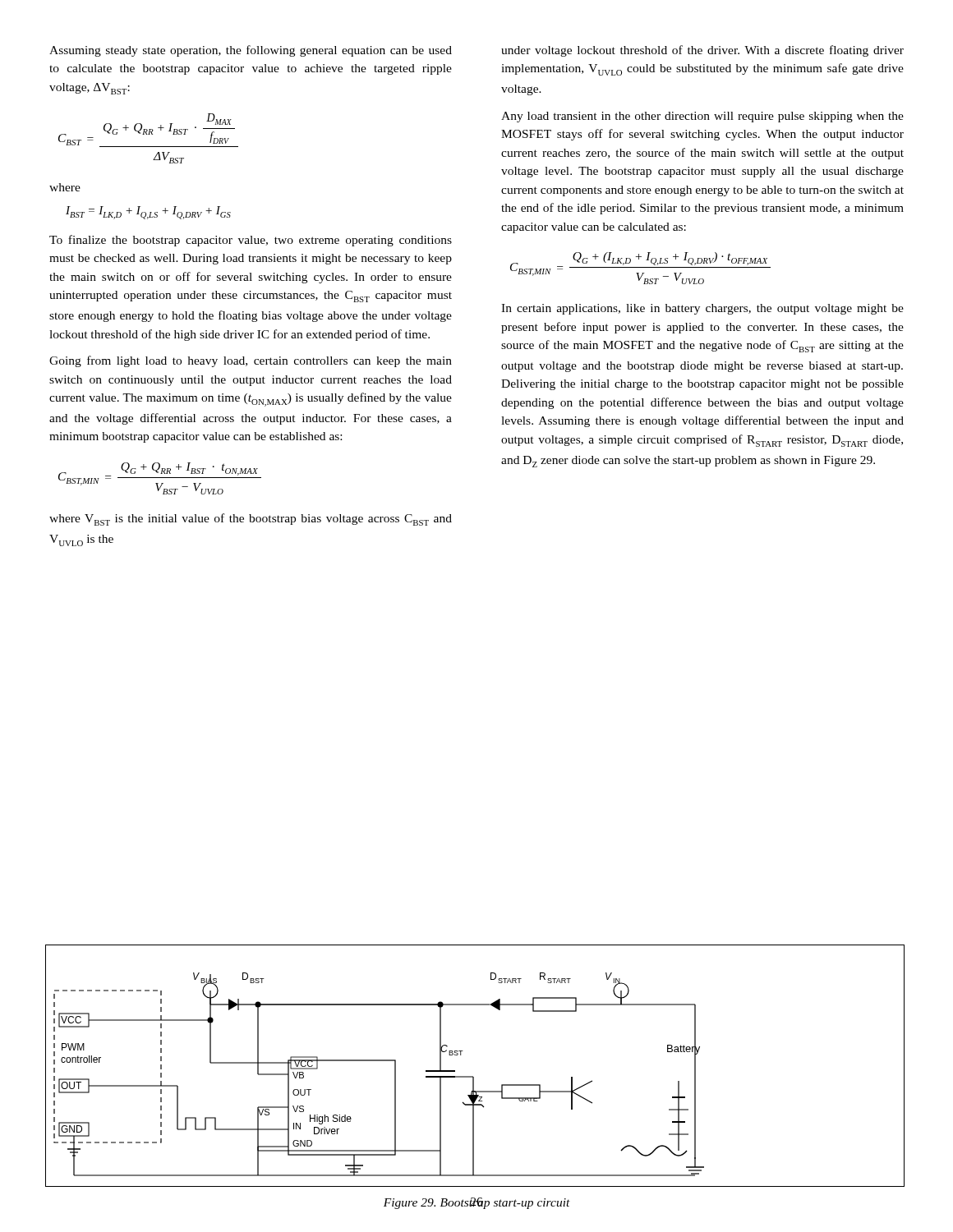Select the text block that says "To finalize the bootstrap capacitor value, two extreme"
The width and height of the screenshot is (953, 1232).
tap(251, 287)
